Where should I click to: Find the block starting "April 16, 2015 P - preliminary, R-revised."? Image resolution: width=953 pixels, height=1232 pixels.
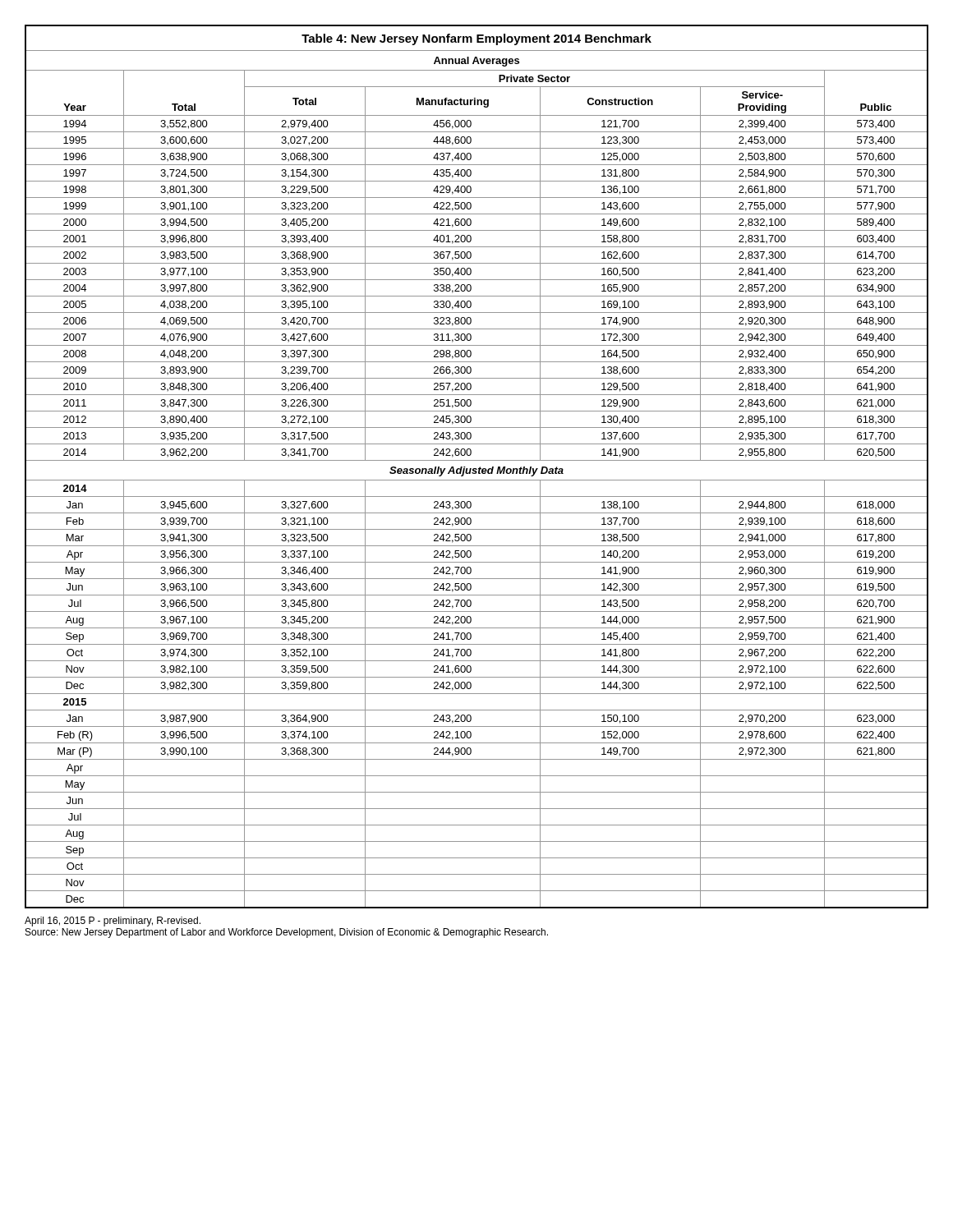pyautogui.click(x=287, y=926)
